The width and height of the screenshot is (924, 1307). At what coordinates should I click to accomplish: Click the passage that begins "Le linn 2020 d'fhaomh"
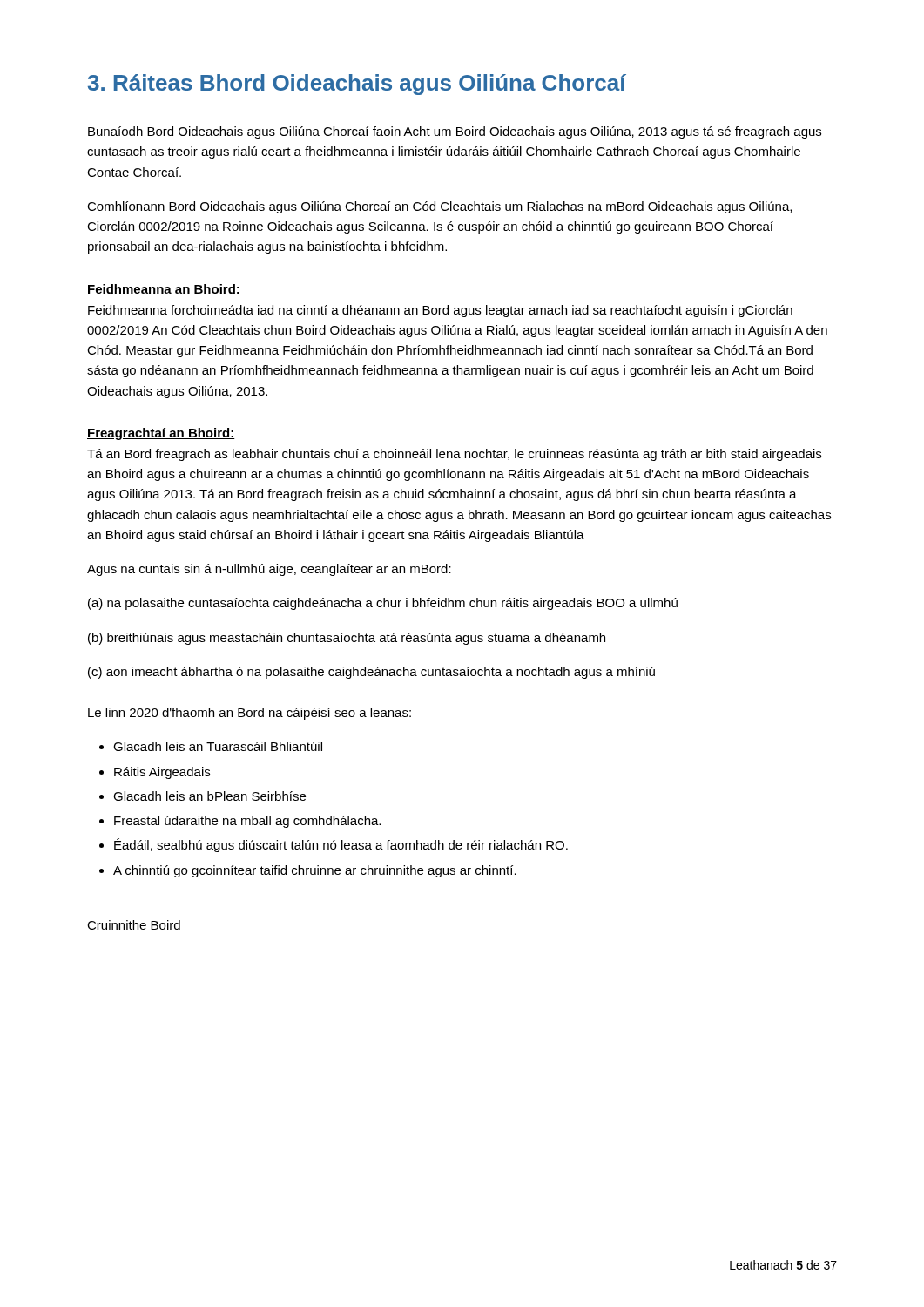point(250,712)
